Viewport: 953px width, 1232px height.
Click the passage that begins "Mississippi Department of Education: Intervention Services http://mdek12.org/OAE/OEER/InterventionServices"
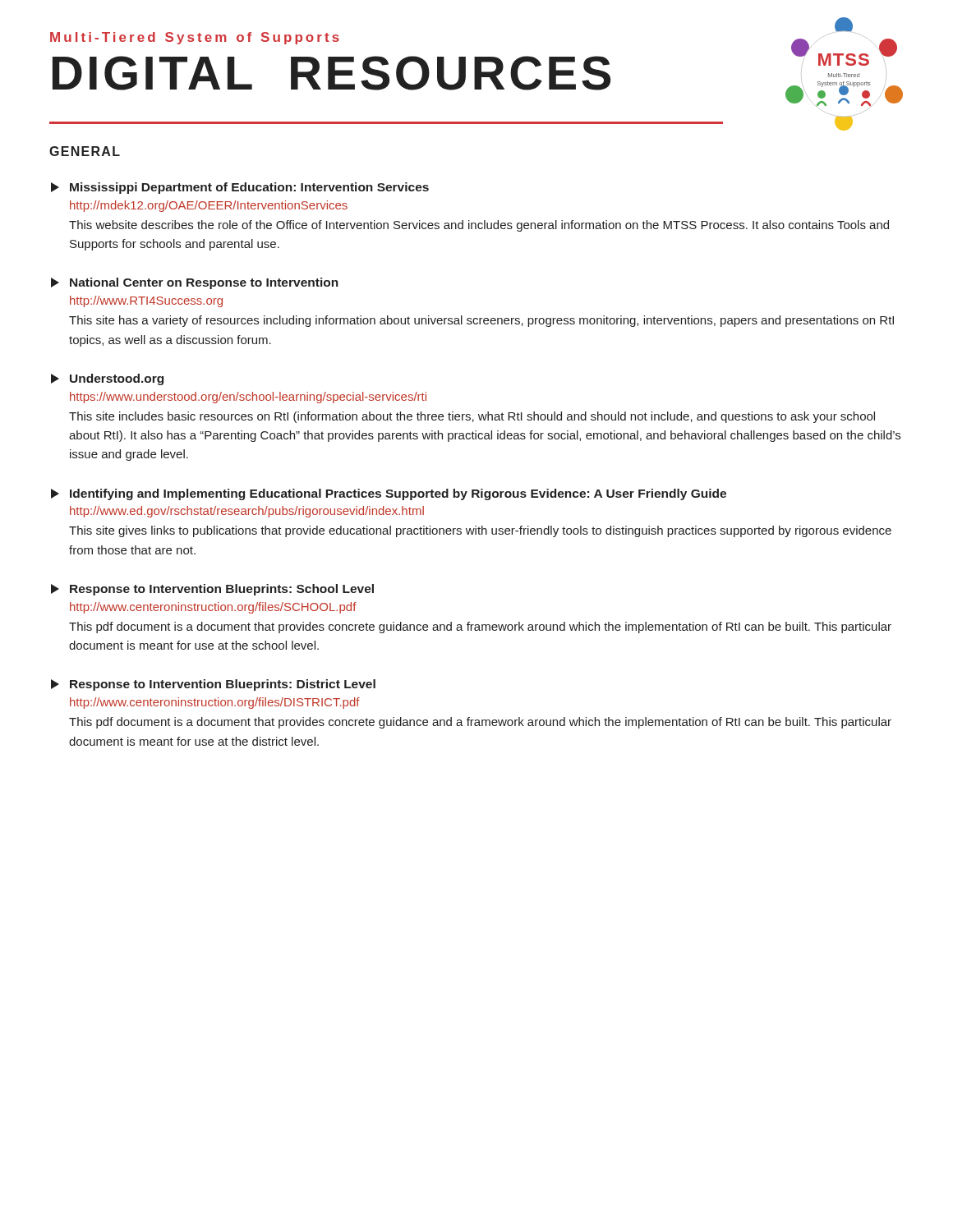coord(476,216)
